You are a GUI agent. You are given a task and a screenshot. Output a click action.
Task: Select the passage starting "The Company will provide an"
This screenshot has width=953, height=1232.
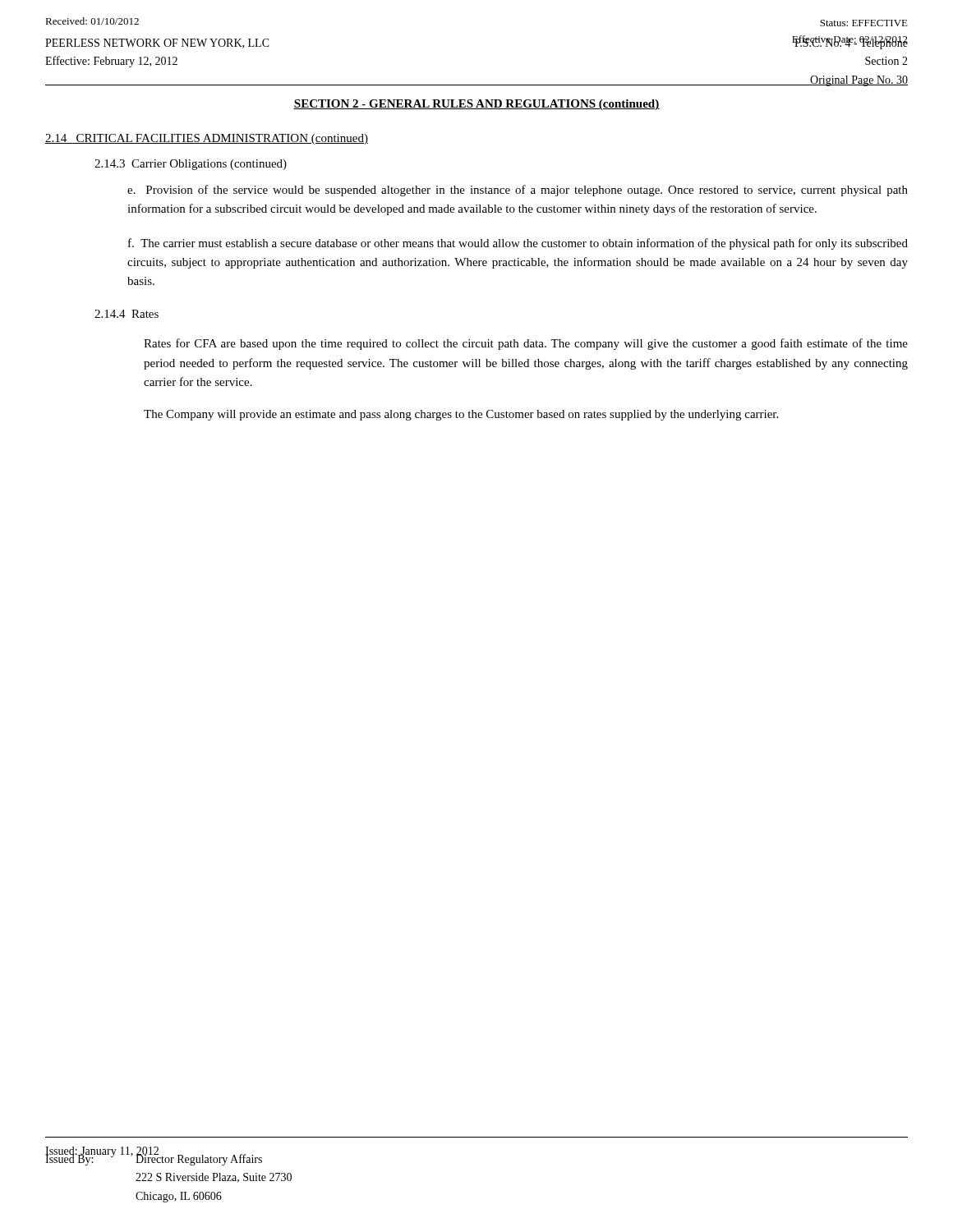click(x=461, y=414)
